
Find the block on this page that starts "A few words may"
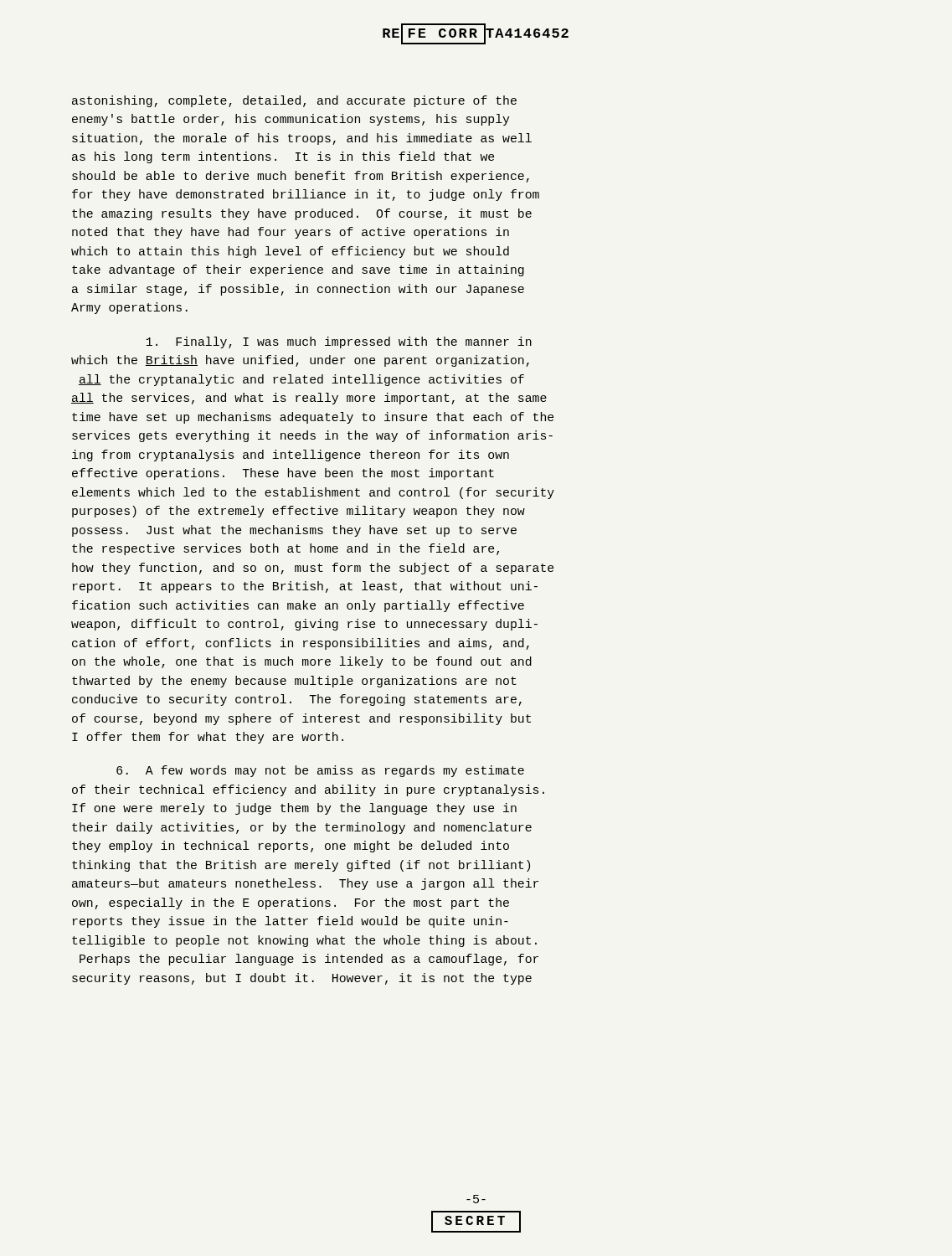309,875
